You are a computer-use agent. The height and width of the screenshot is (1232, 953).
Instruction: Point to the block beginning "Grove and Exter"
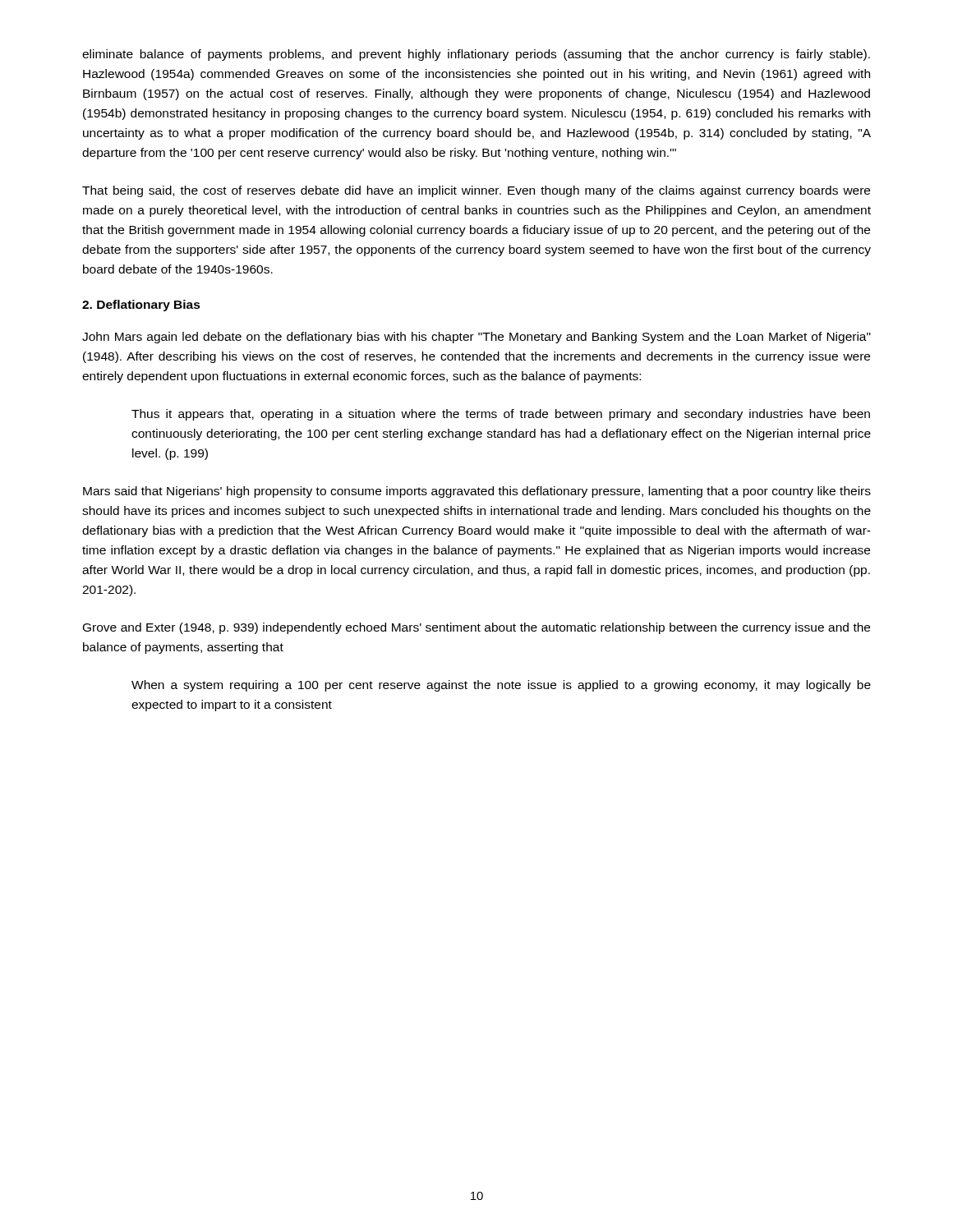click(476, 637)
